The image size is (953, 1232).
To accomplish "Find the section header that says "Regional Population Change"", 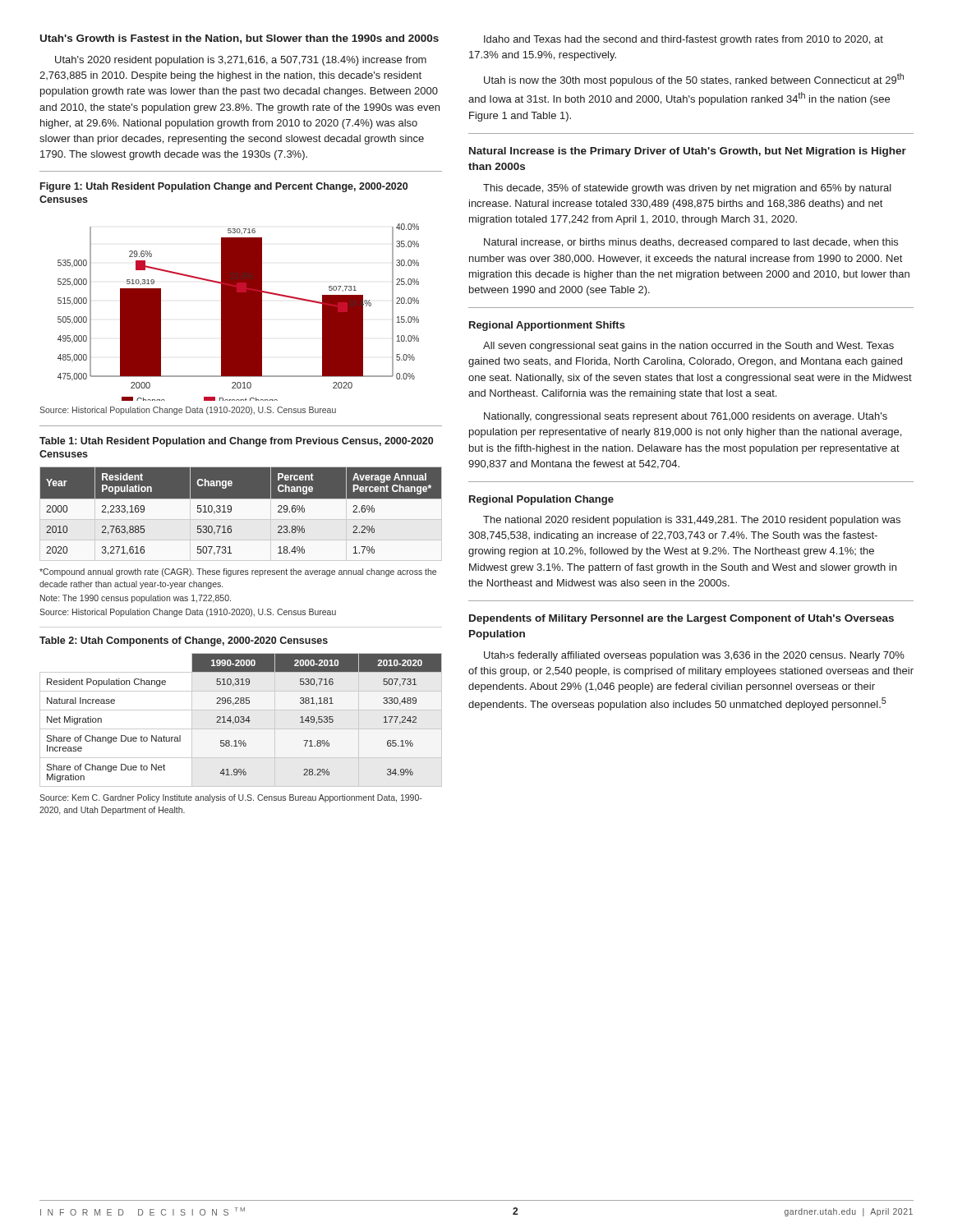I will pyautogui.click(x=541, y=500).
